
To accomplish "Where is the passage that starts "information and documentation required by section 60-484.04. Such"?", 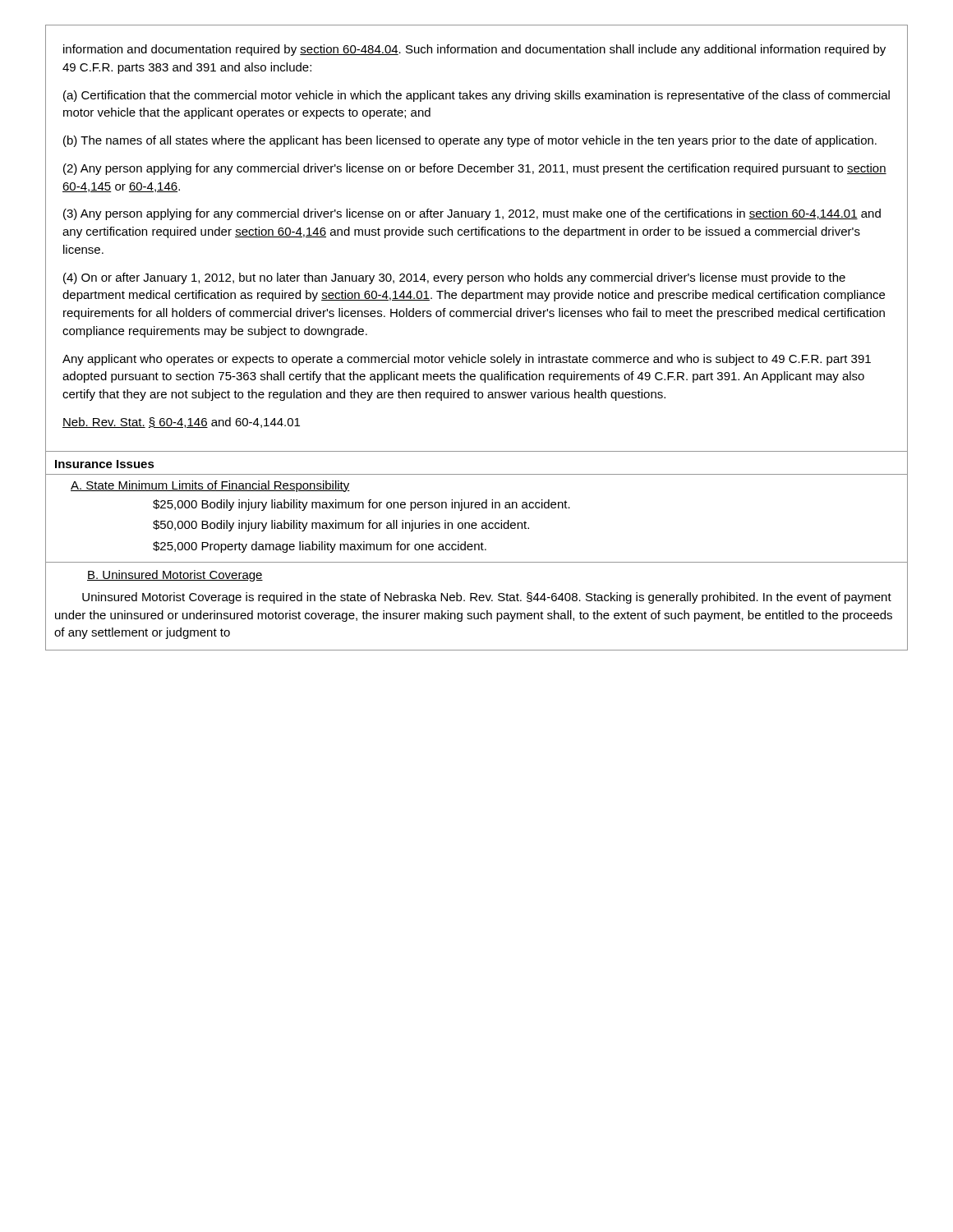I will click(476, 58).
